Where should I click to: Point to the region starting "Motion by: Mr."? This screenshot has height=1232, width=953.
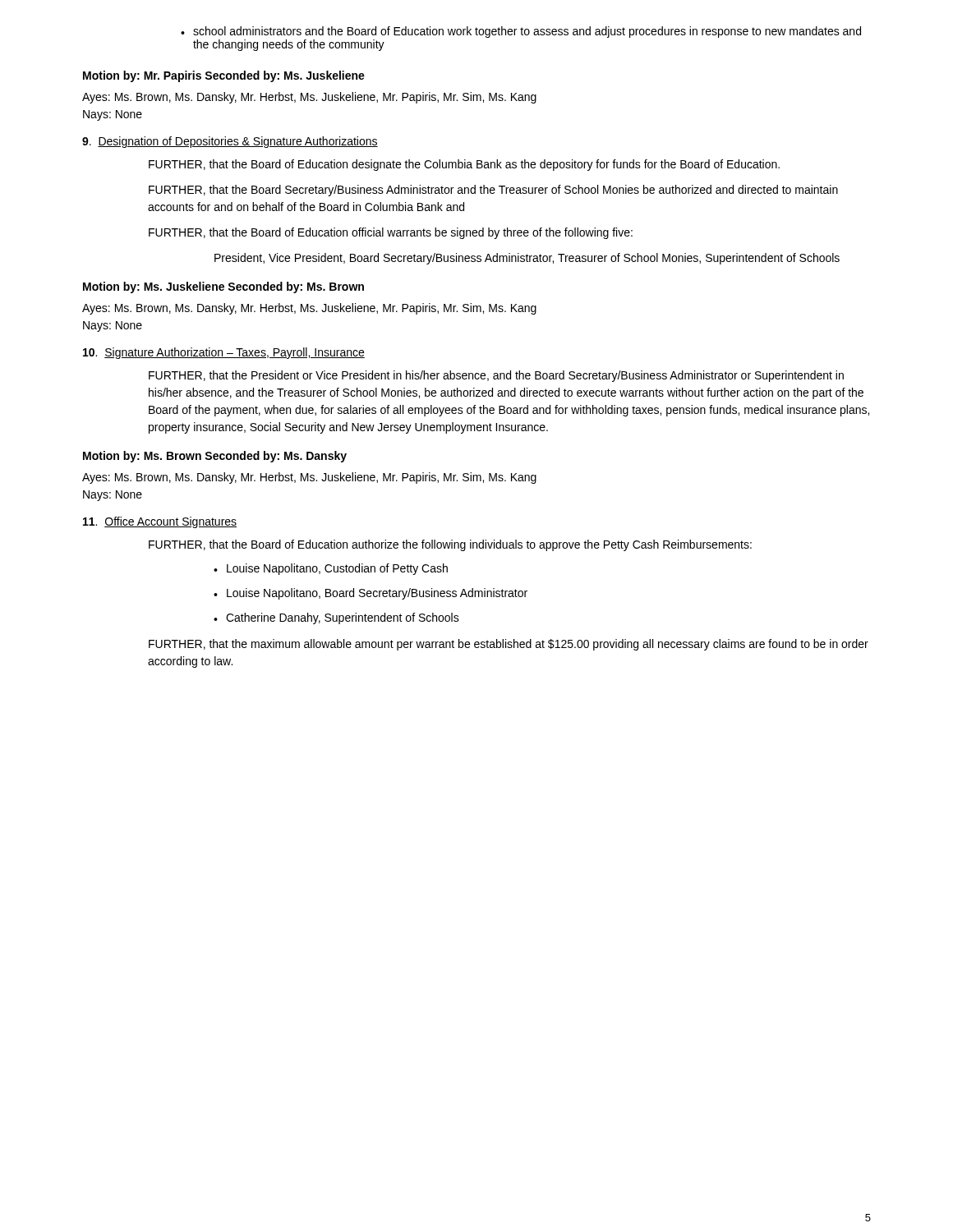click(x=223, y=76)
